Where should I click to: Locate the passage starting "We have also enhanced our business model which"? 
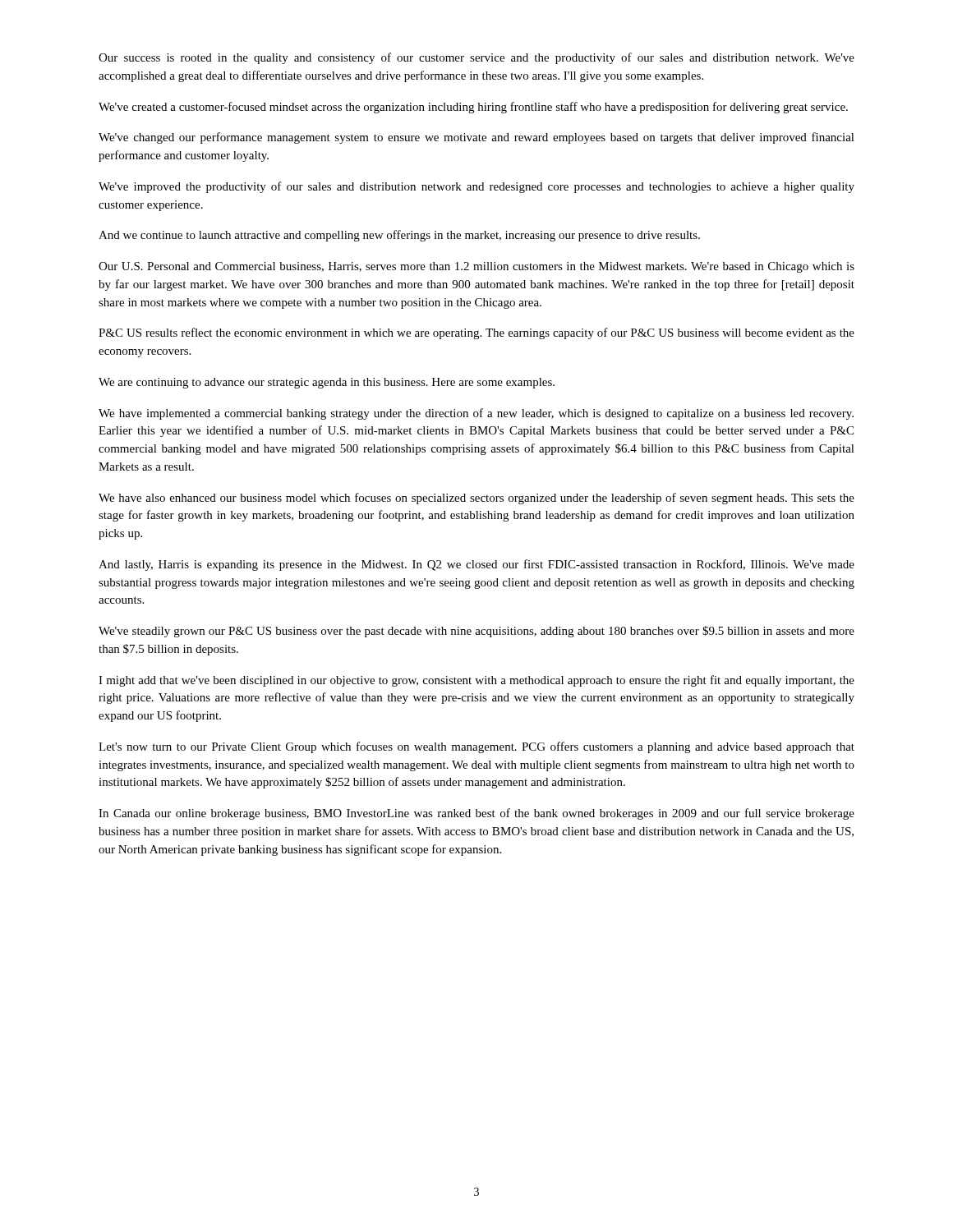[x=476, y=515]
